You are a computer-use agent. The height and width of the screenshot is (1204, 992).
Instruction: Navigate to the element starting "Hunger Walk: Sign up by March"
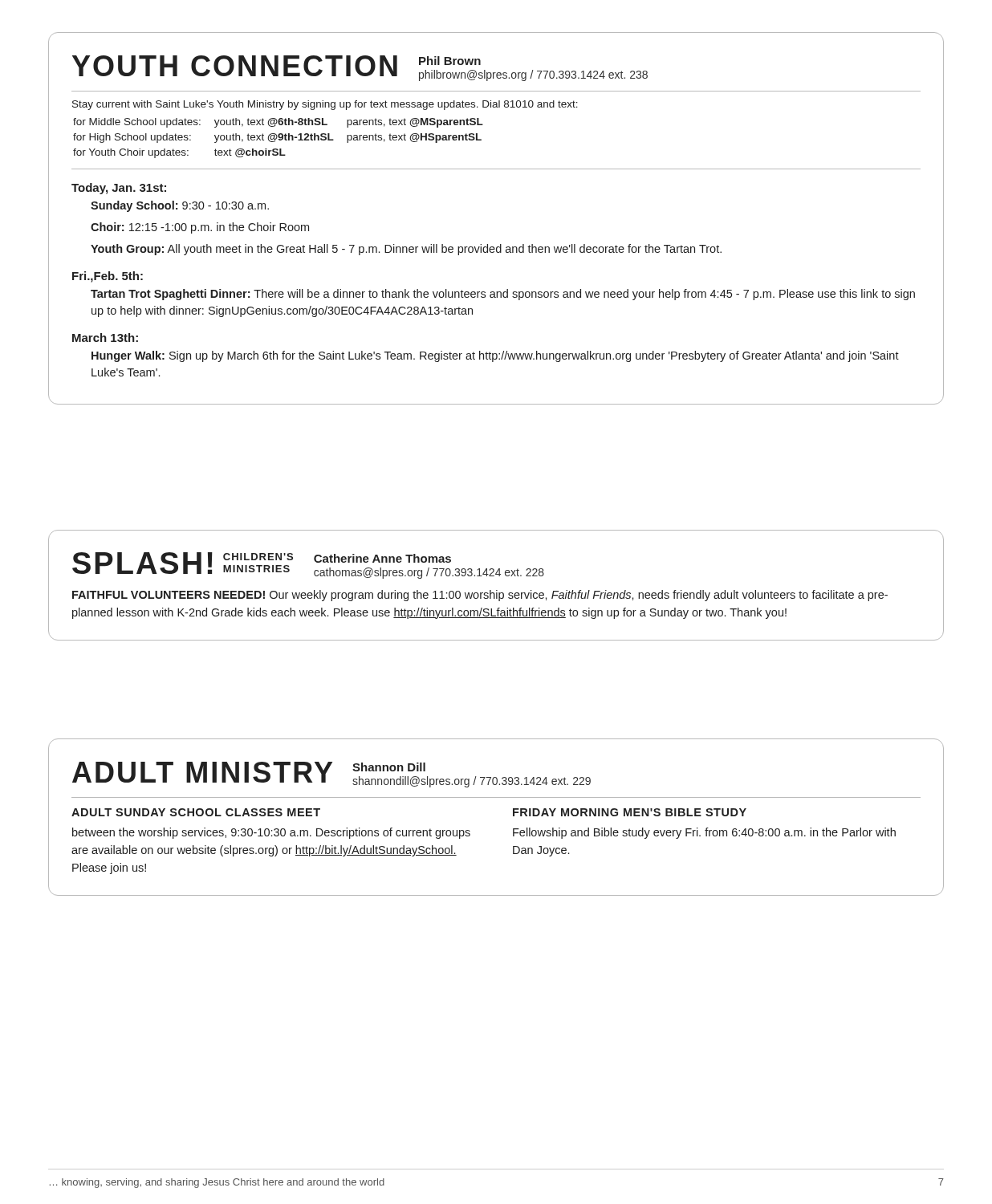[495, 364]
